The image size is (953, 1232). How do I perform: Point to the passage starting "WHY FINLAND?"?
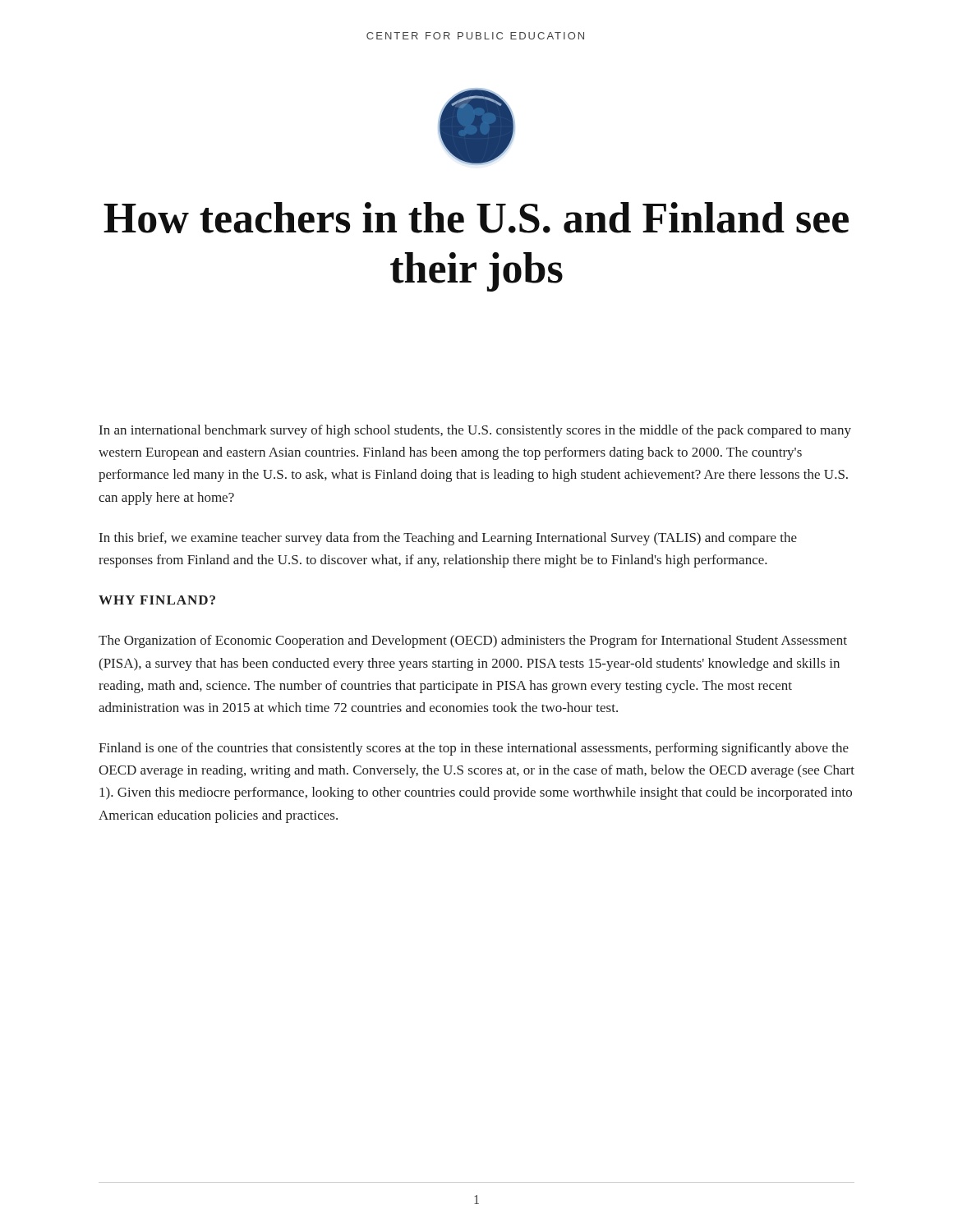click(157, 600)
